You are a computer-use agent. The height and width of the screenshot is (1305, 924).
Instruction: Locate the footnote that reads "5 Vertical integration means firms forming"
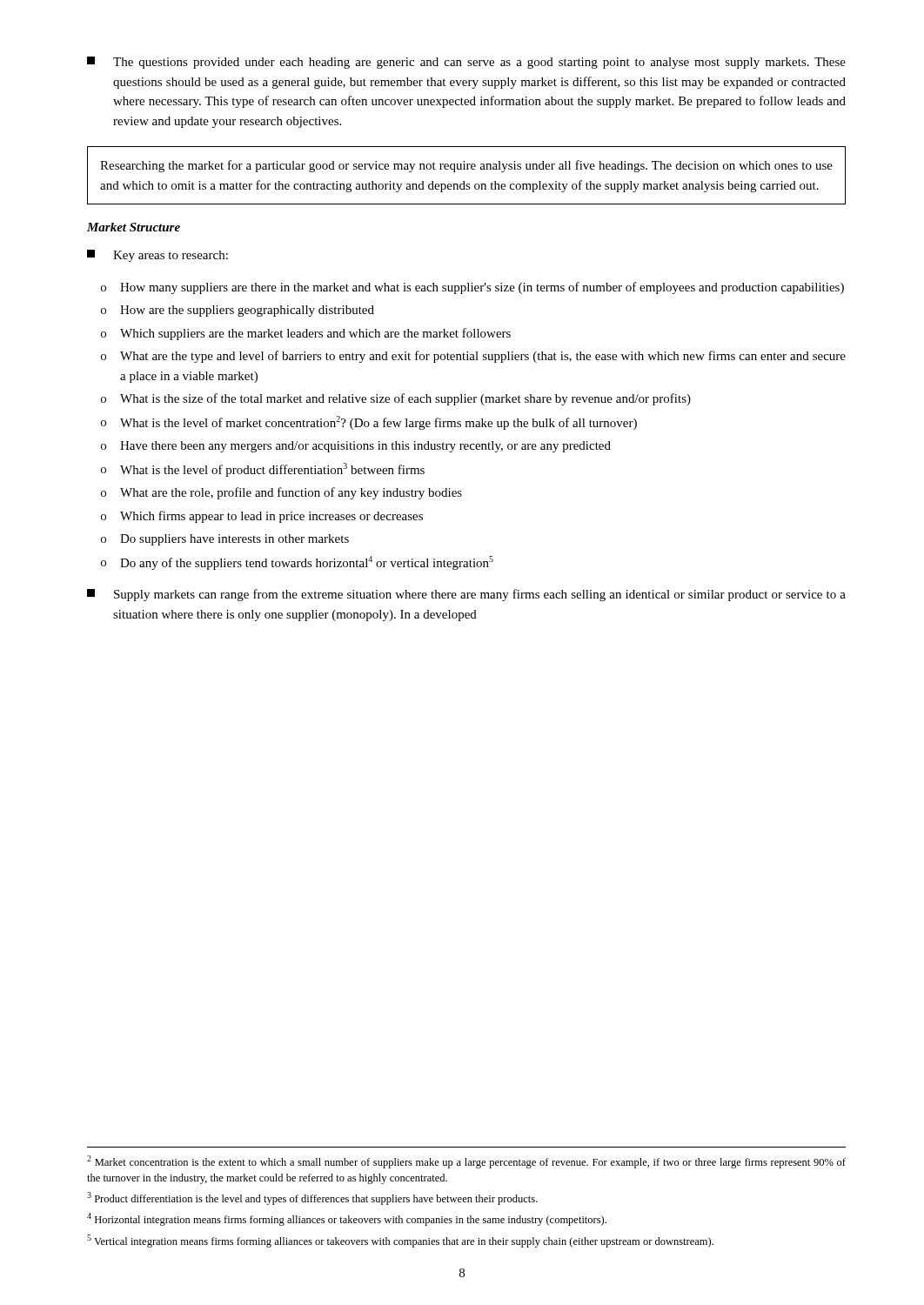point(401,1240)
